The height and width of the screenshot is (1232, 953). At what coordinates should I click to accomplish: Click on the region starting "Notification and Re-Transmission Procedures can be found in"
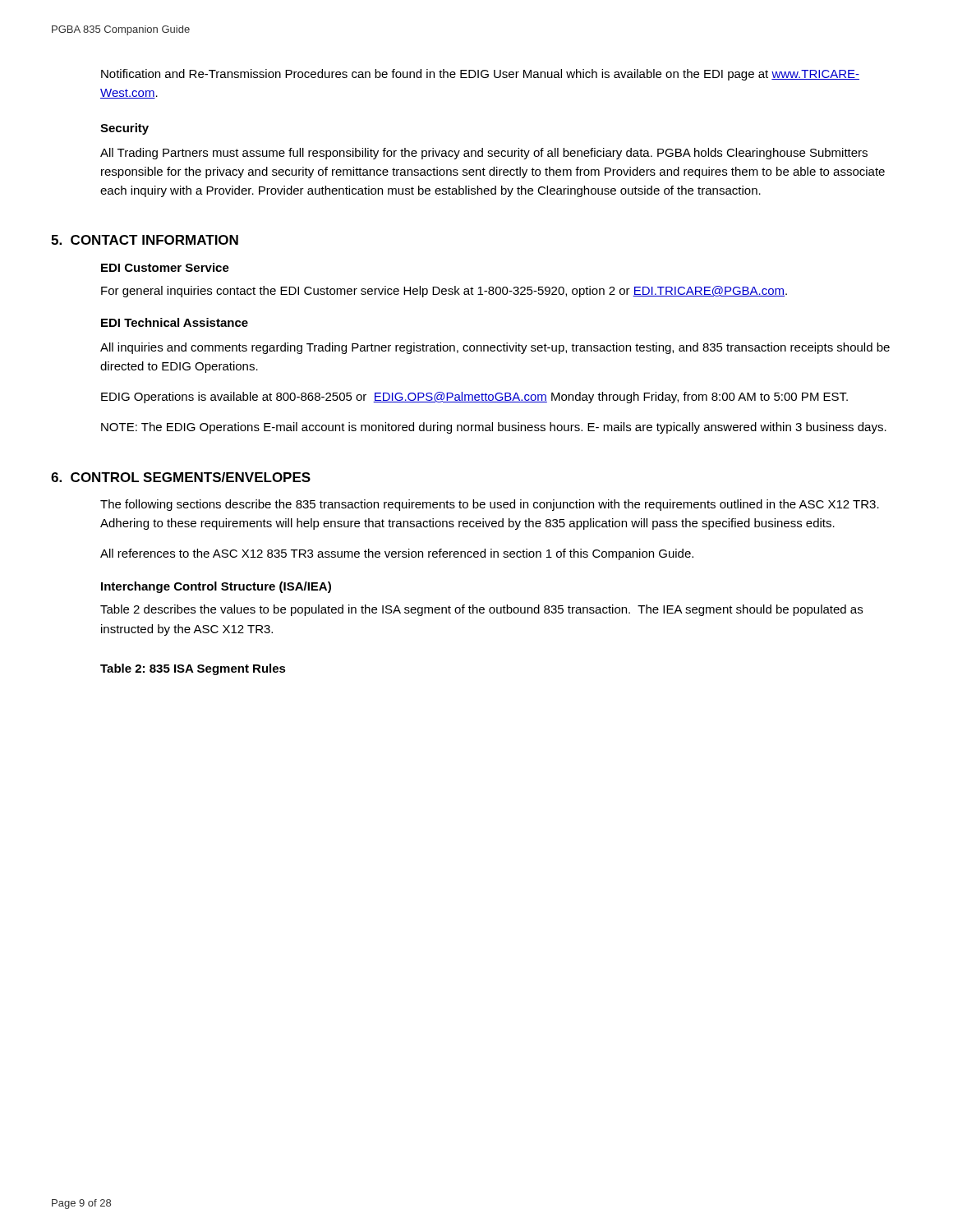[480, 83]
